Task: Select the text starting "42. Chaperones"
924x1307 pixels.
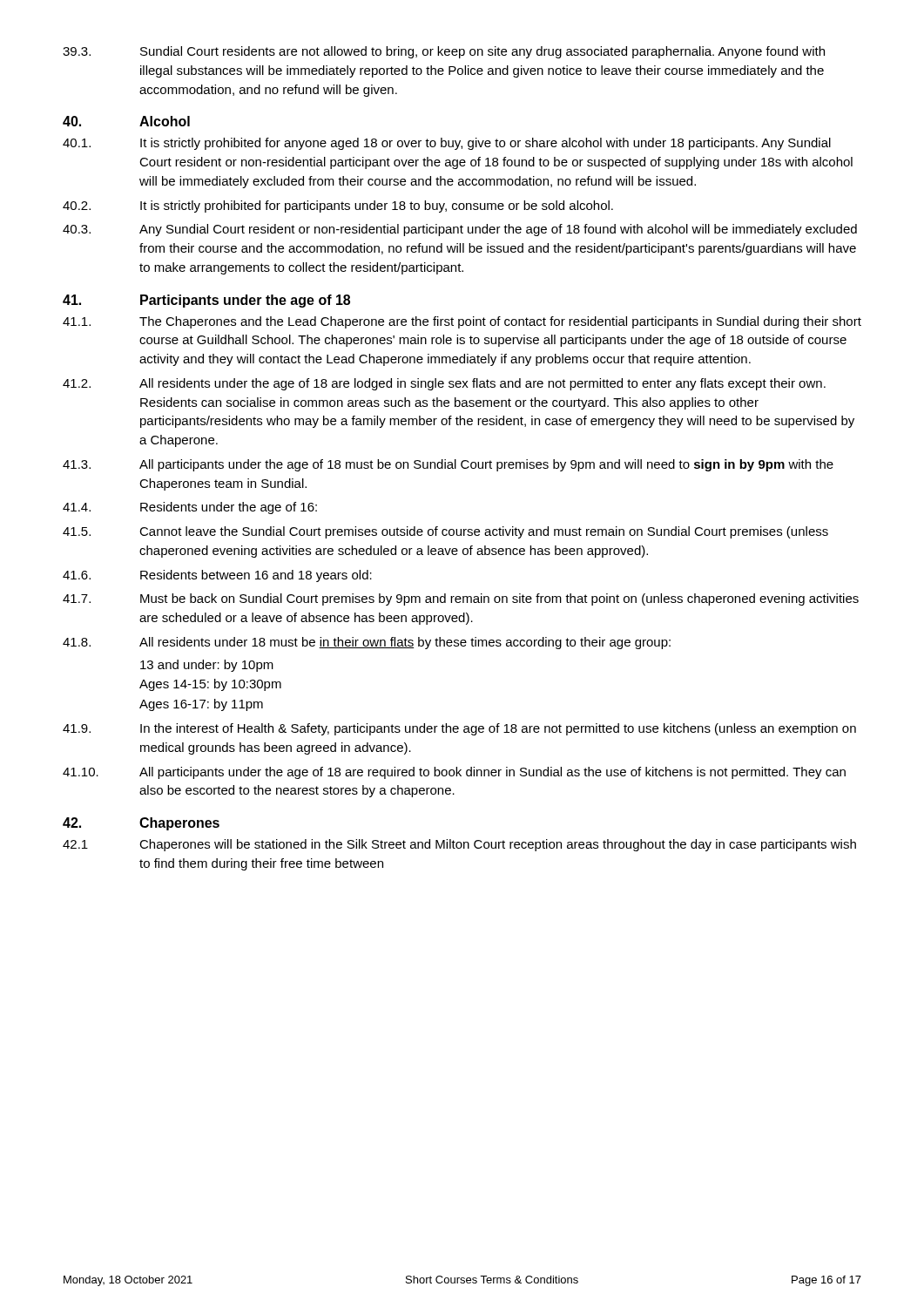Action: pyautogui.click(x=141, y=823)
